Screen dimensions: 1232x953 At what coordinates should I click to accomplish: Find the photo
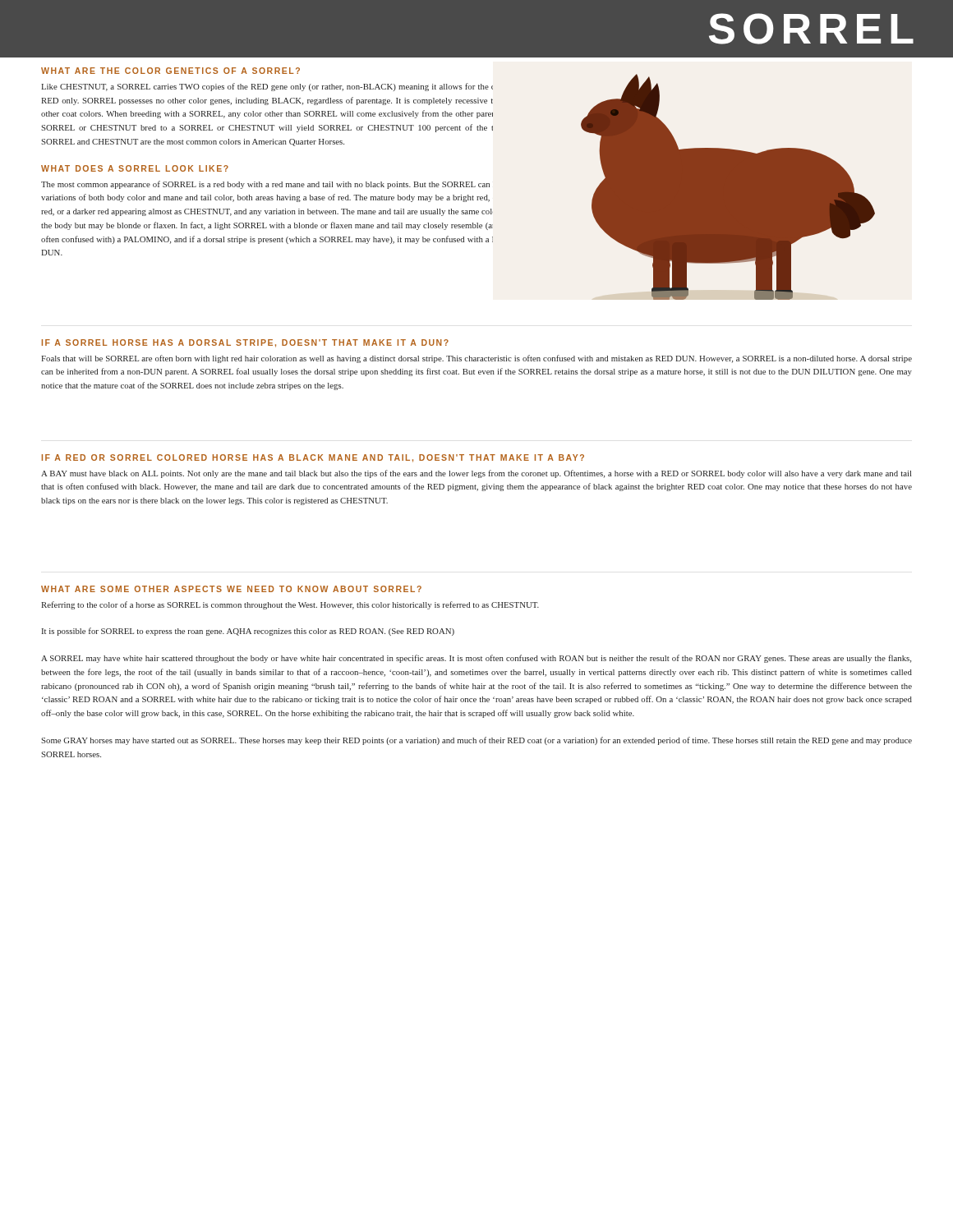[x=702, y=181]
